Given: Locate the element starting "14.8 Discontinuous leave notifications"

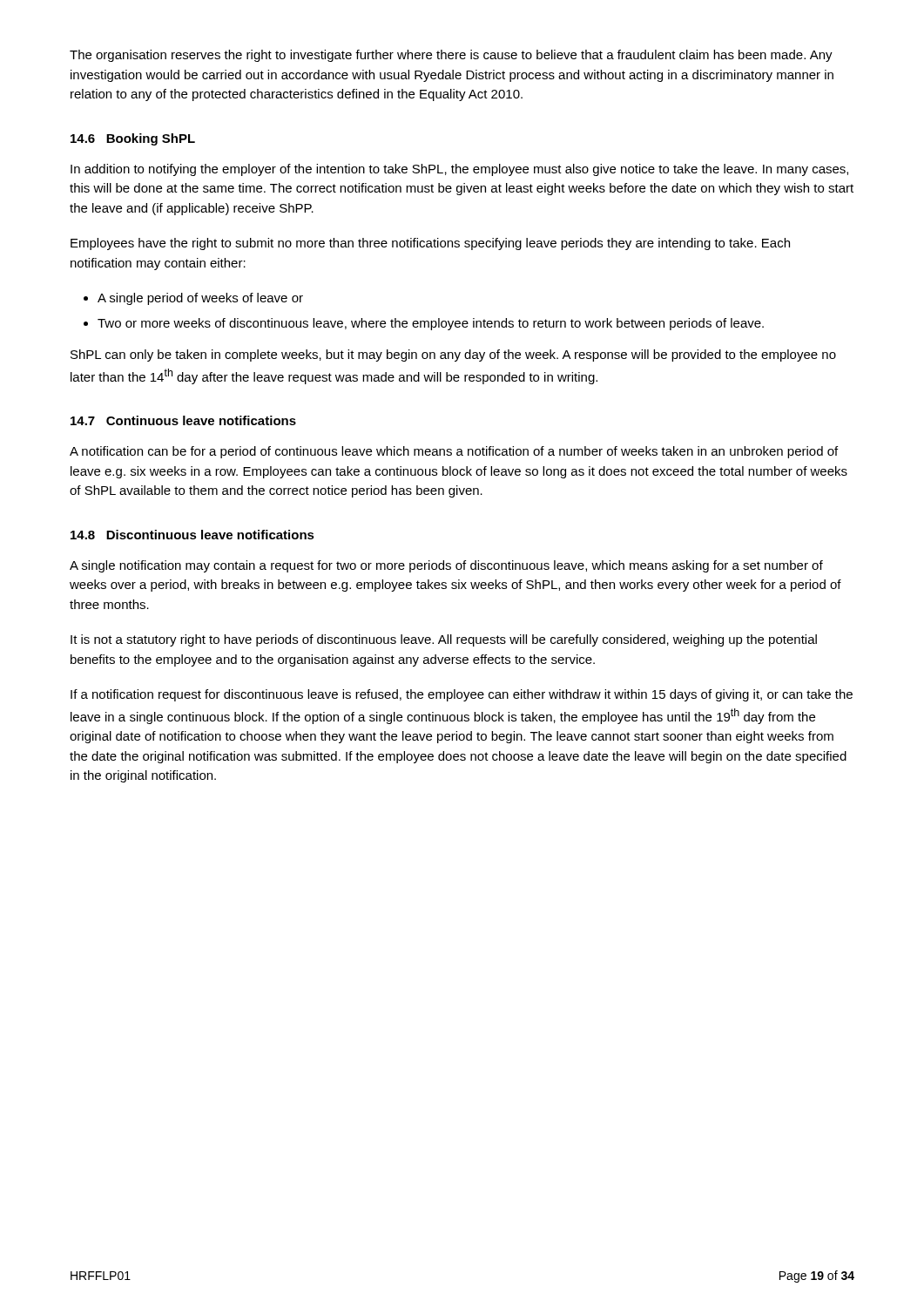Looking at the screenshot, I should click(192, 534).
